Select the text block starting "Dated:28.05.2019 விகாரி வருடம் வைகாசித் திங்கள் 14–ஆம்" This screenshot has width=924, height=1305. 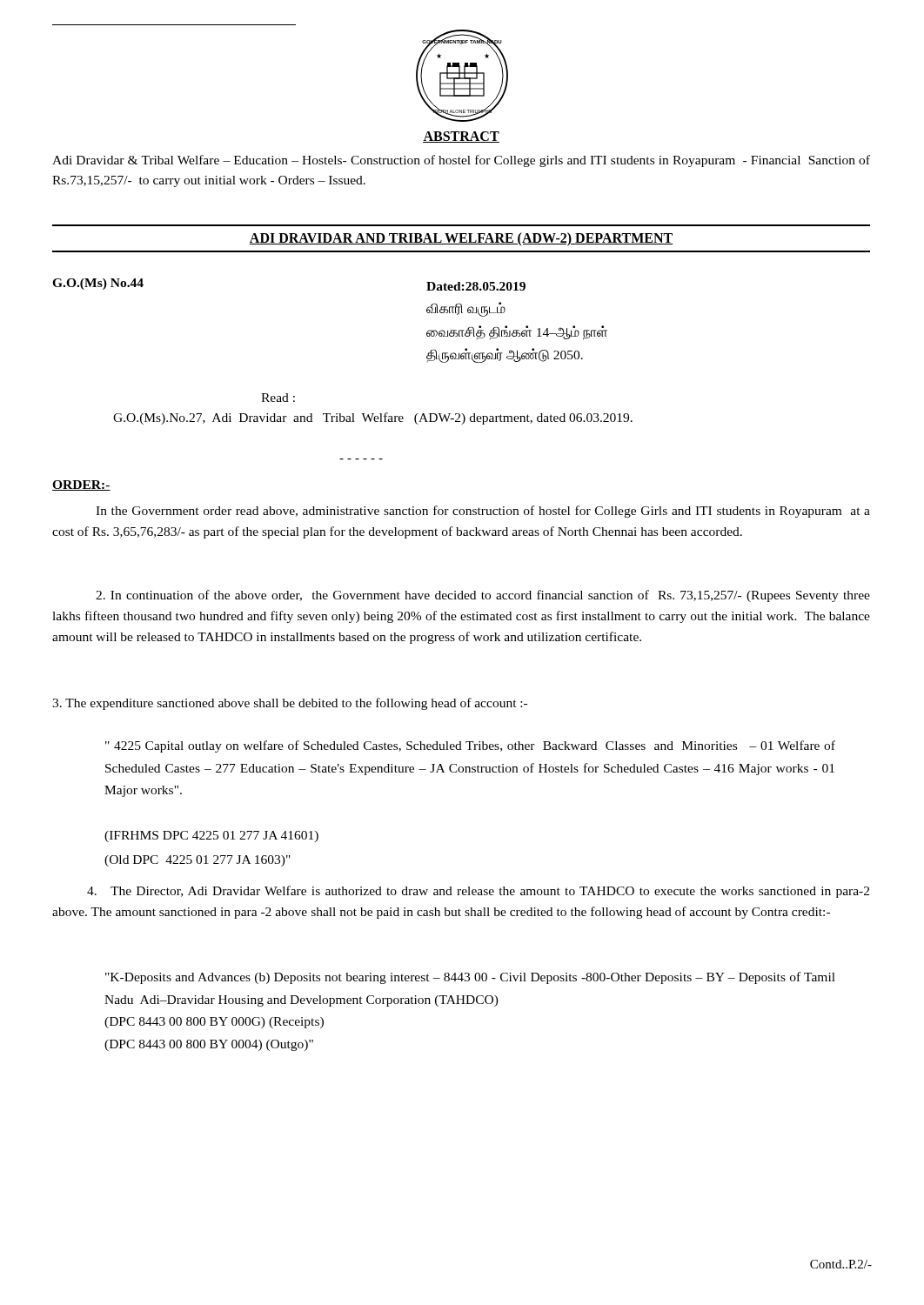pyautogui.click(x=517, y=320)
